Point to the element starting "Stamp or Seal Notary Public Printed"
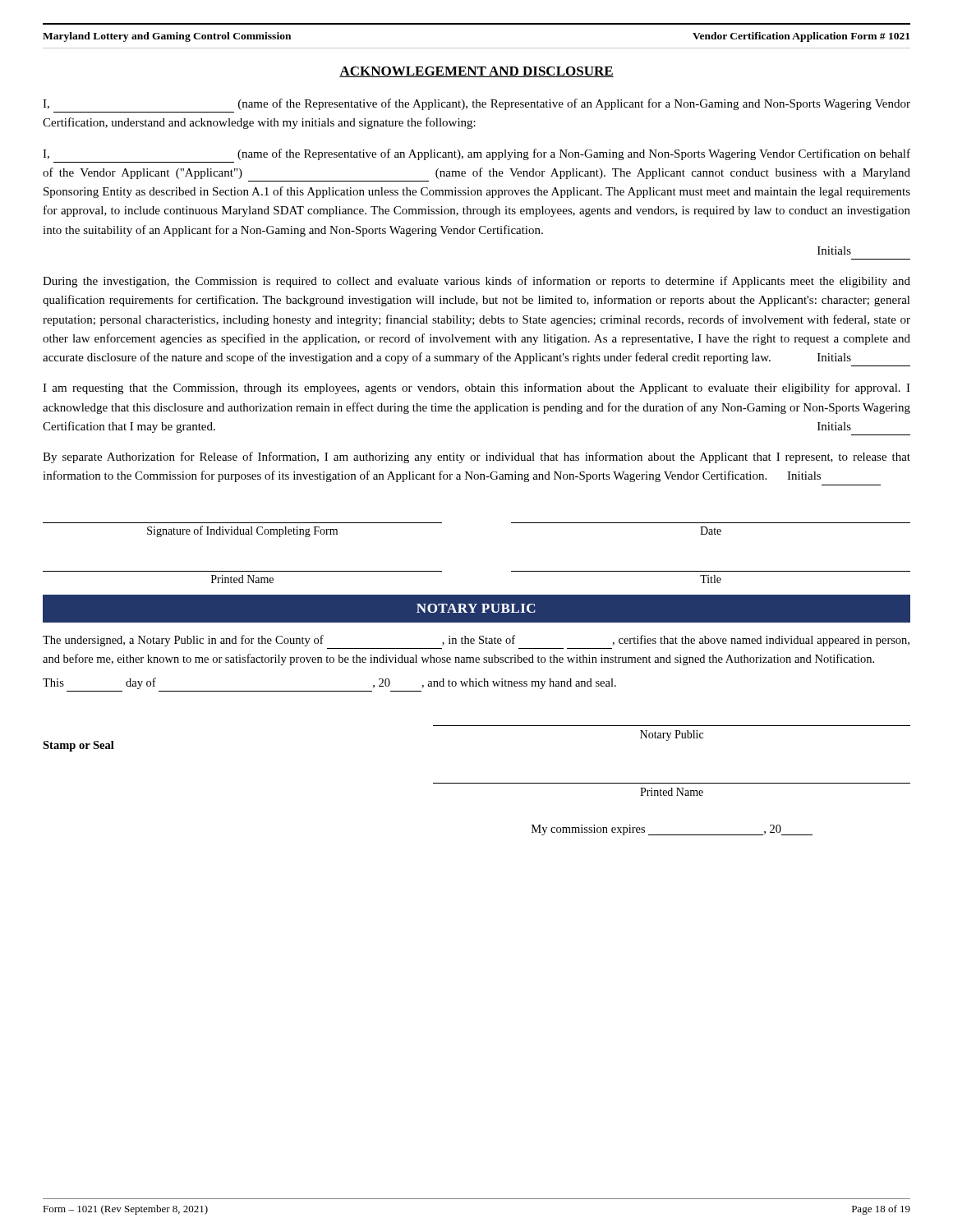Image resolution: width=953 pixels, height=1232 pixels. (476, 772)
